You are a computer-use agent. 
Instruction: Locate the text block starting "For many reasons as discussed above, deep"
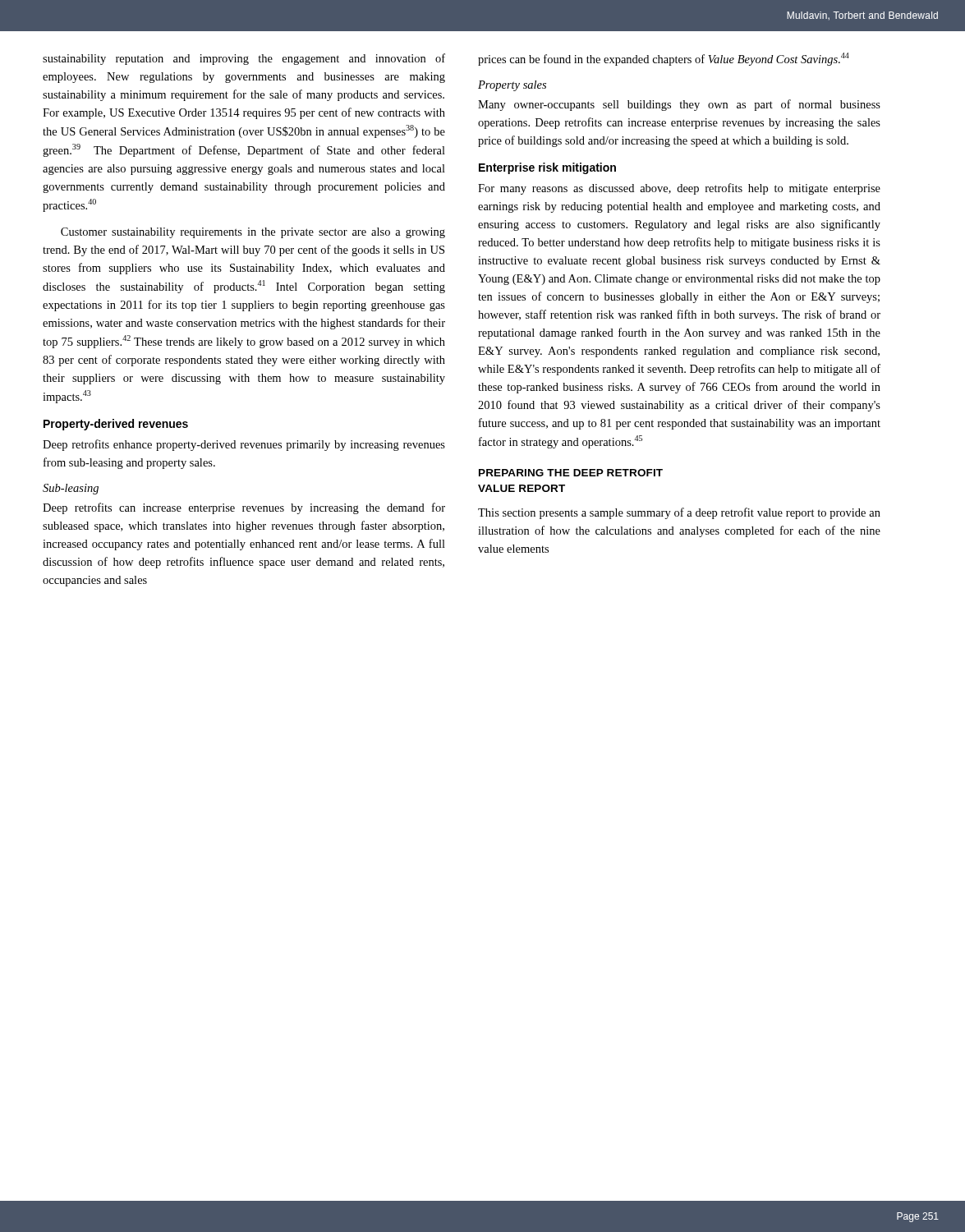pyautogui.click(x=679, y=315)
